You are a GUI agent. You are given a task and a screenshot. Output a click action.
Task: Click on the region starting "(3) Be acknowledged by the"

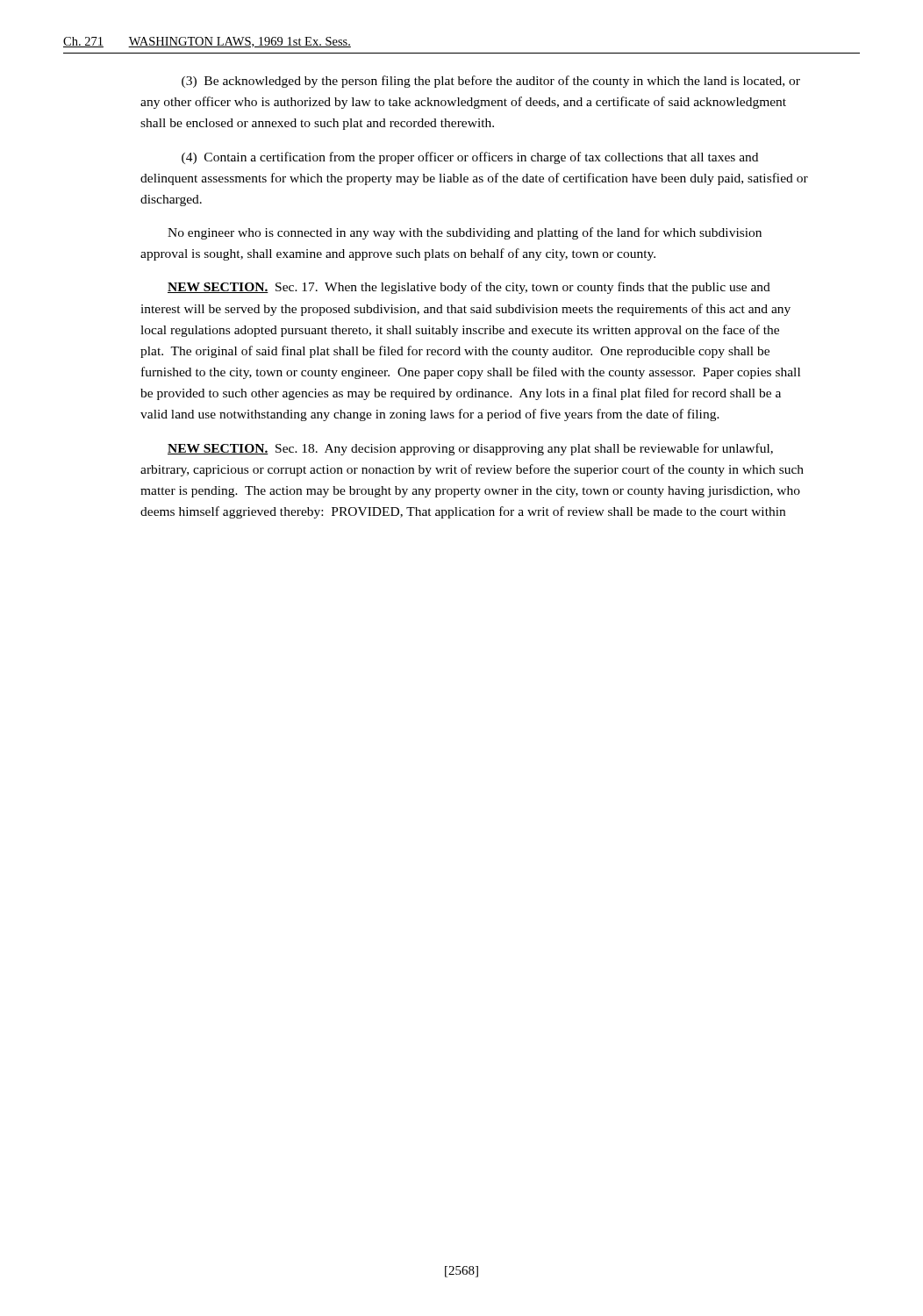[475, 296]
